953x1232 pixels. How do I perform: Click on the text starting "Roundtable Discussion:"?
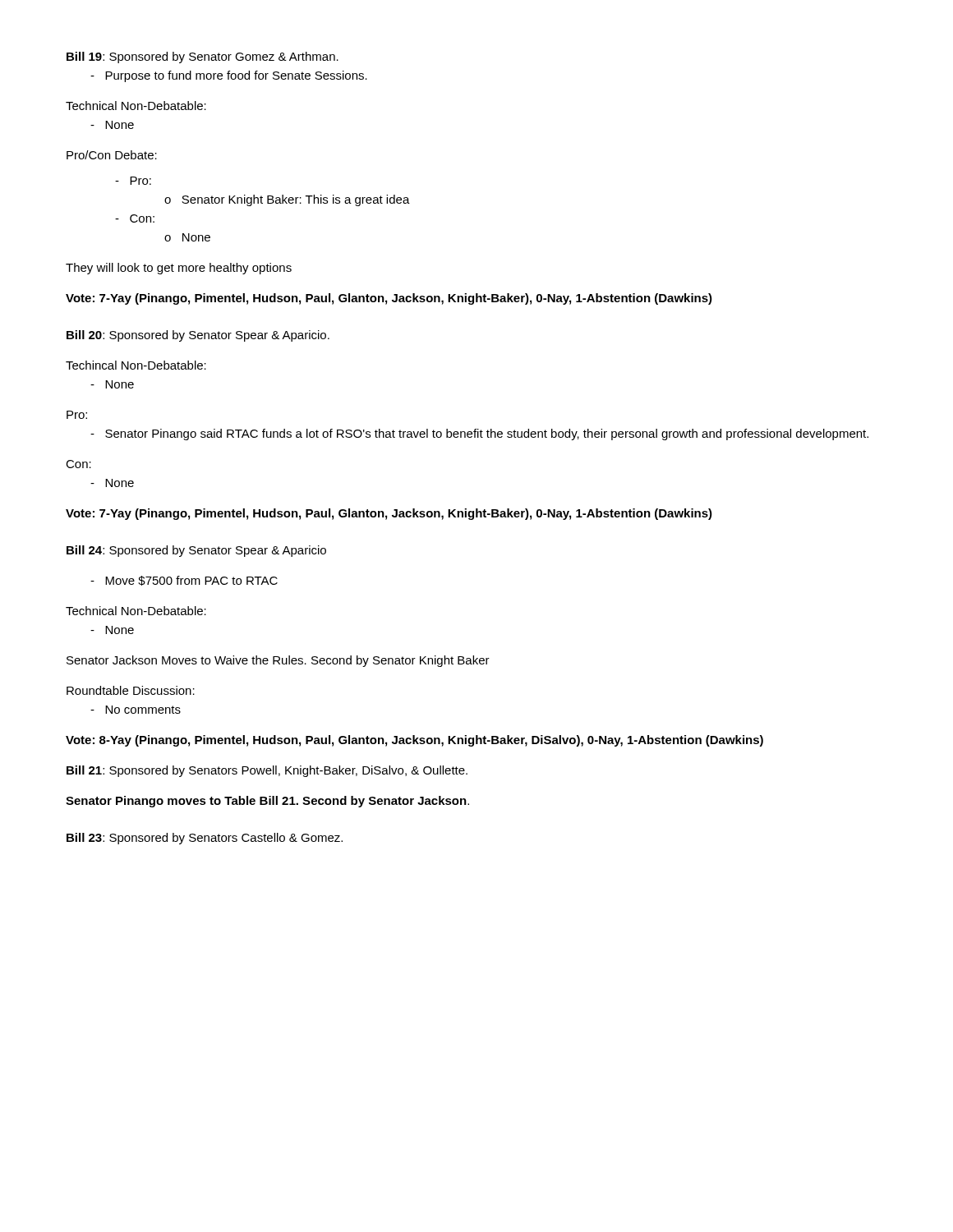click(130, 690)
